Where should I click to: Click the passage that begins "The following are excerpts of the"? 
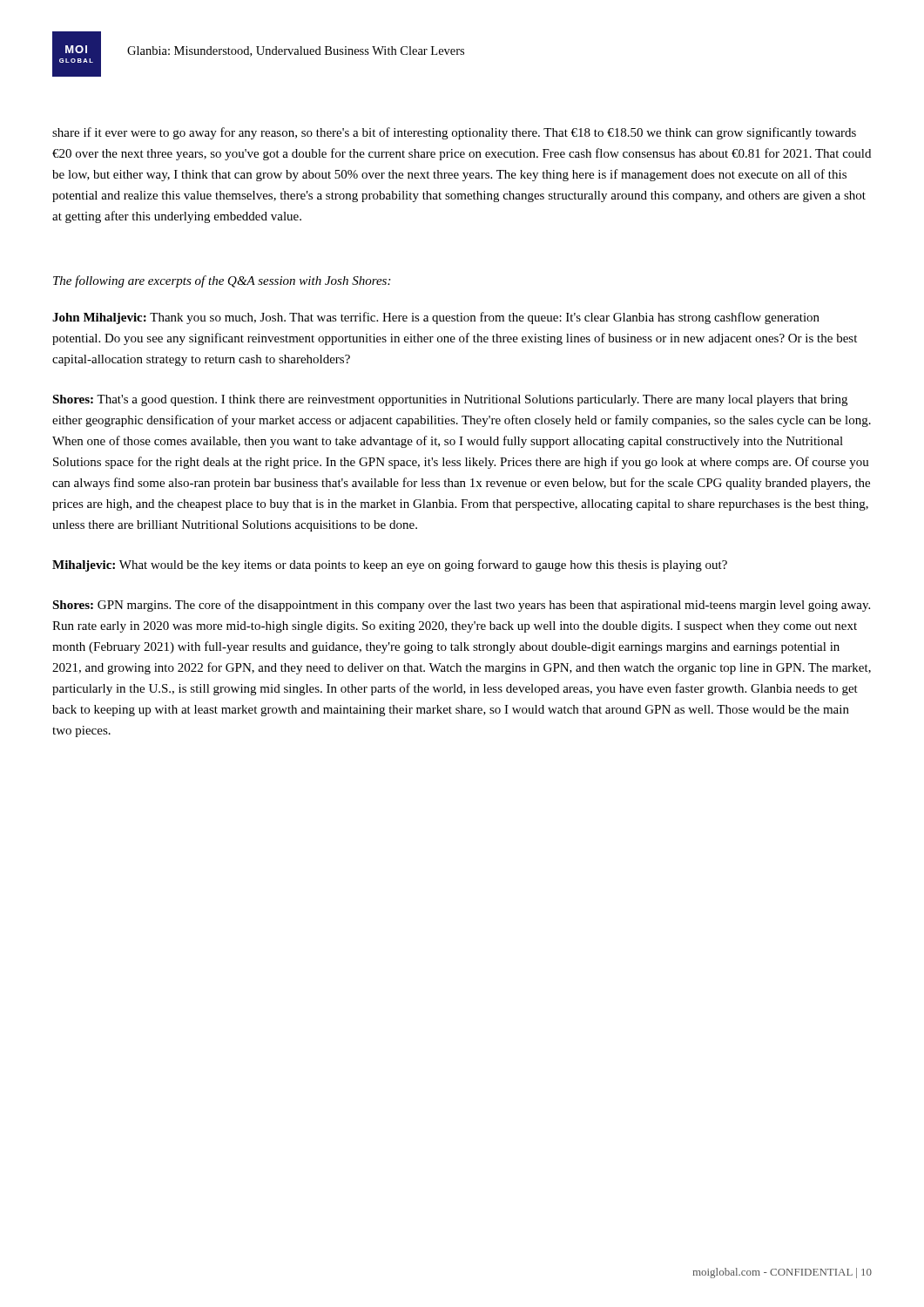click(222, 281)
